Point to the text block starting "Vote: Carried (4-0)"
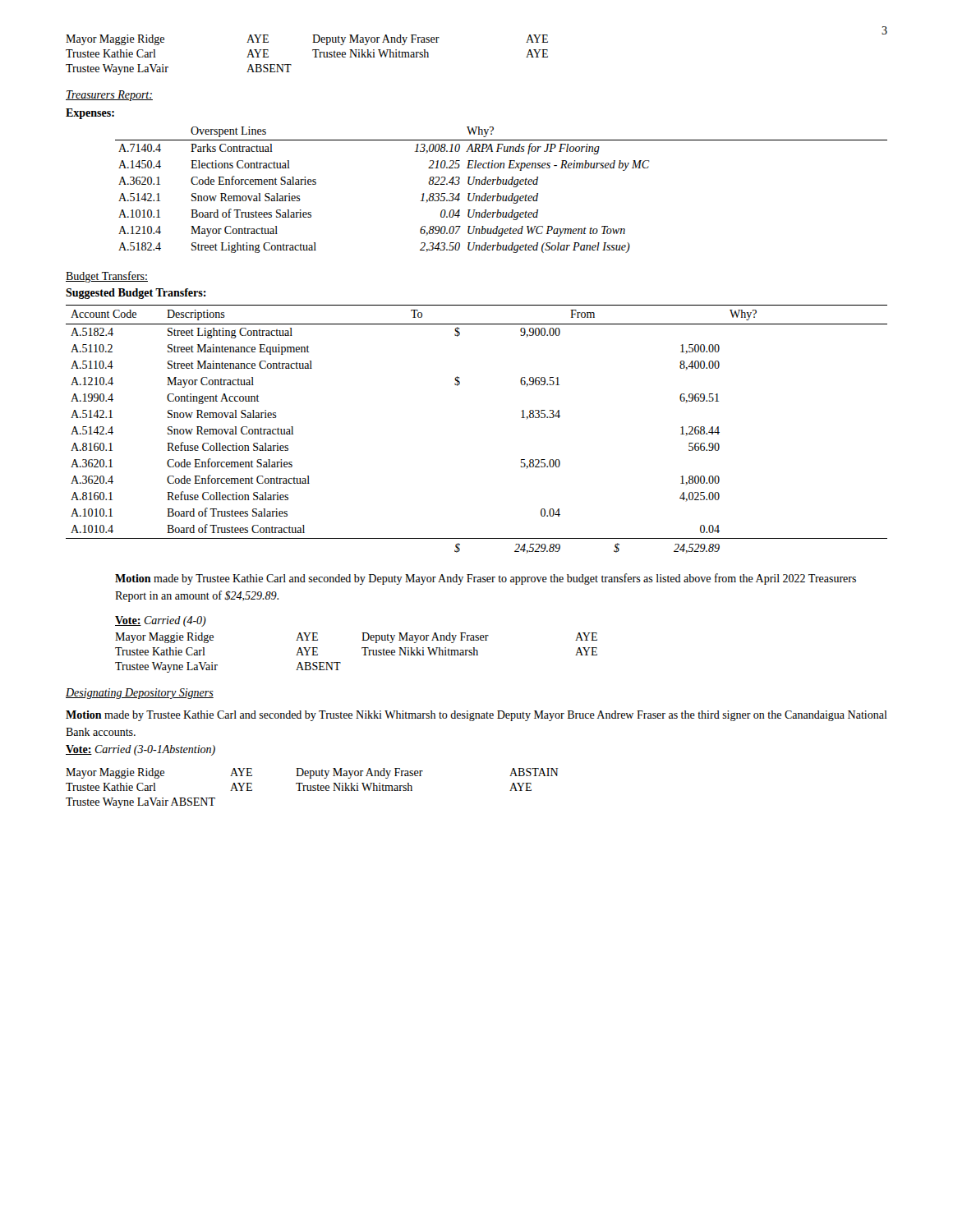This screenshot has width=953, height=1232. [161, 621]
